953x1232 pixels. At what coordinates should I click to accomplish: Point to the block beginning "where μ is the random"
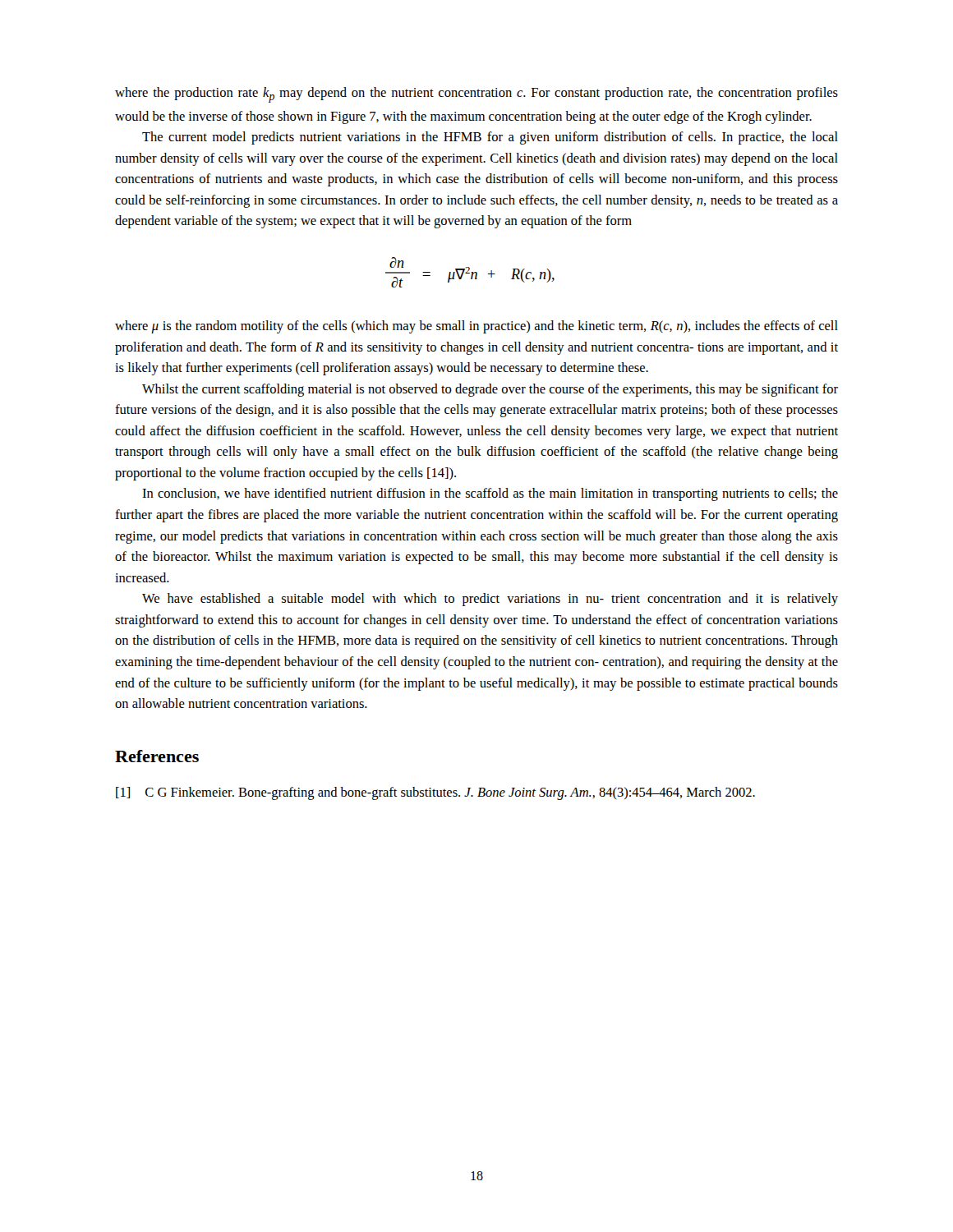click(x=476, y=515)
